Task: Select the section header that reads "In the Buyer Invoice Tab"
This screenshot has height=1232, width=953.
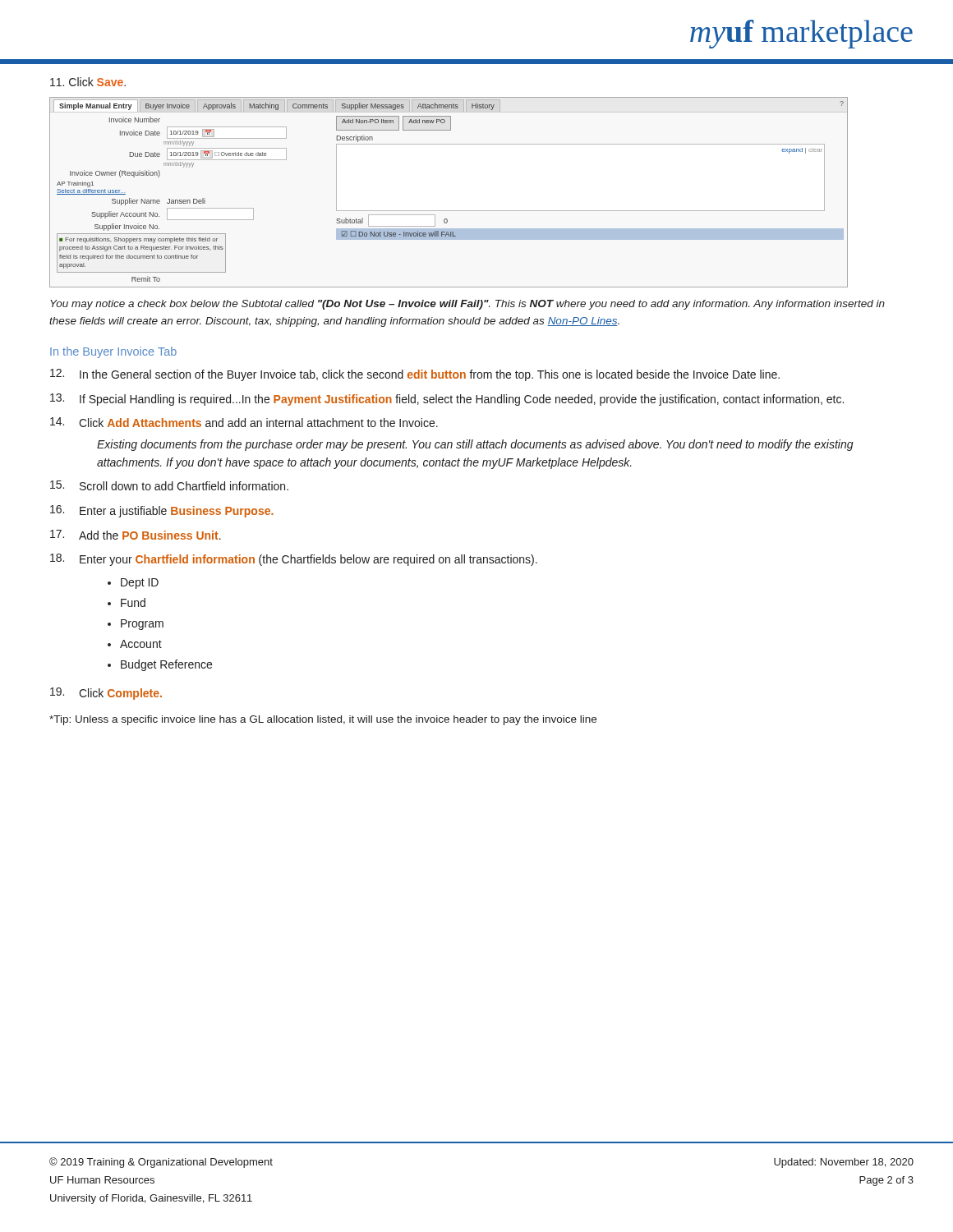Action: [113, 351]
